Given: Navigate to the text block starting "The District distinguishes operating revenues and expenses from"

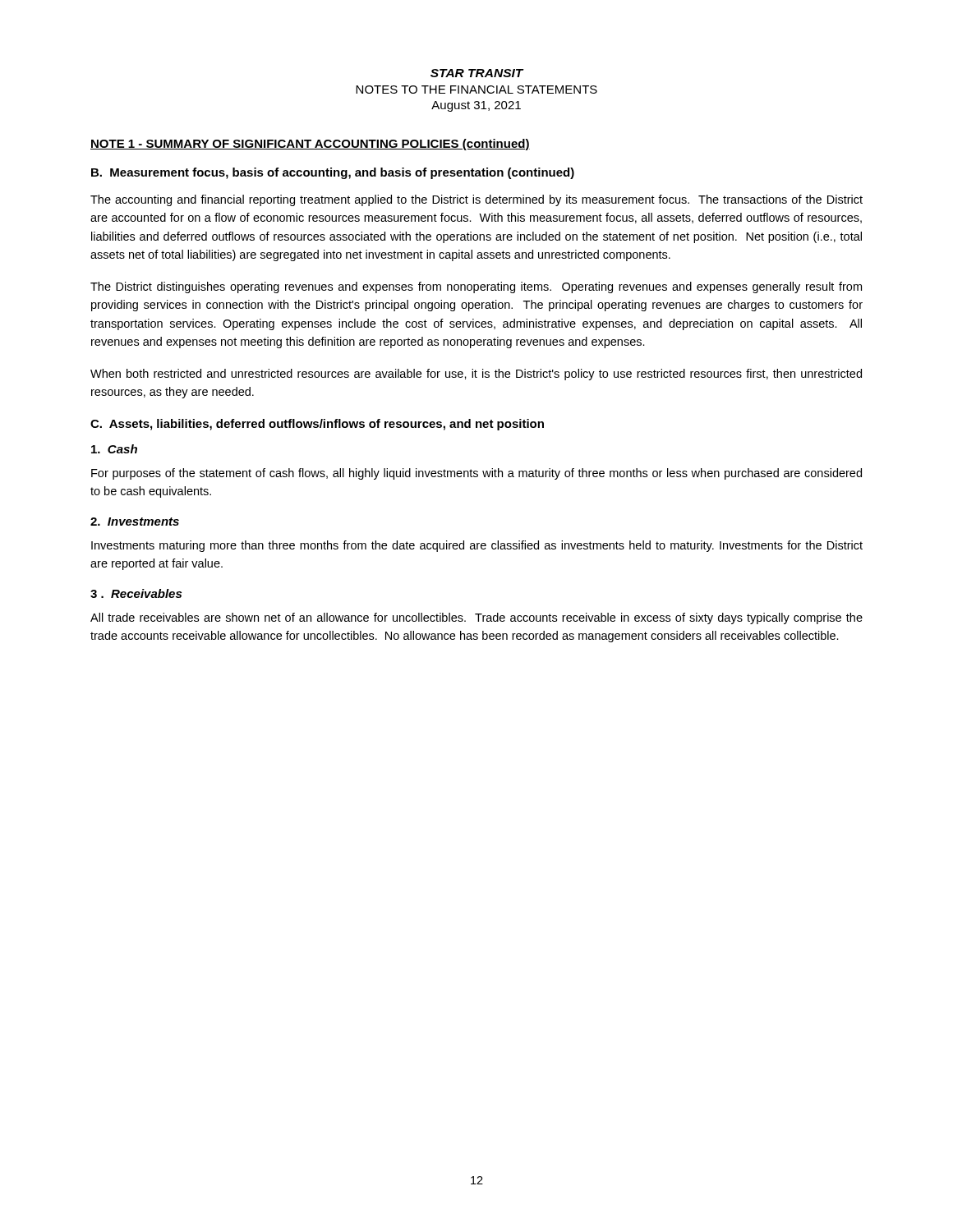Looking at the screenshot, I should point(476,314).
